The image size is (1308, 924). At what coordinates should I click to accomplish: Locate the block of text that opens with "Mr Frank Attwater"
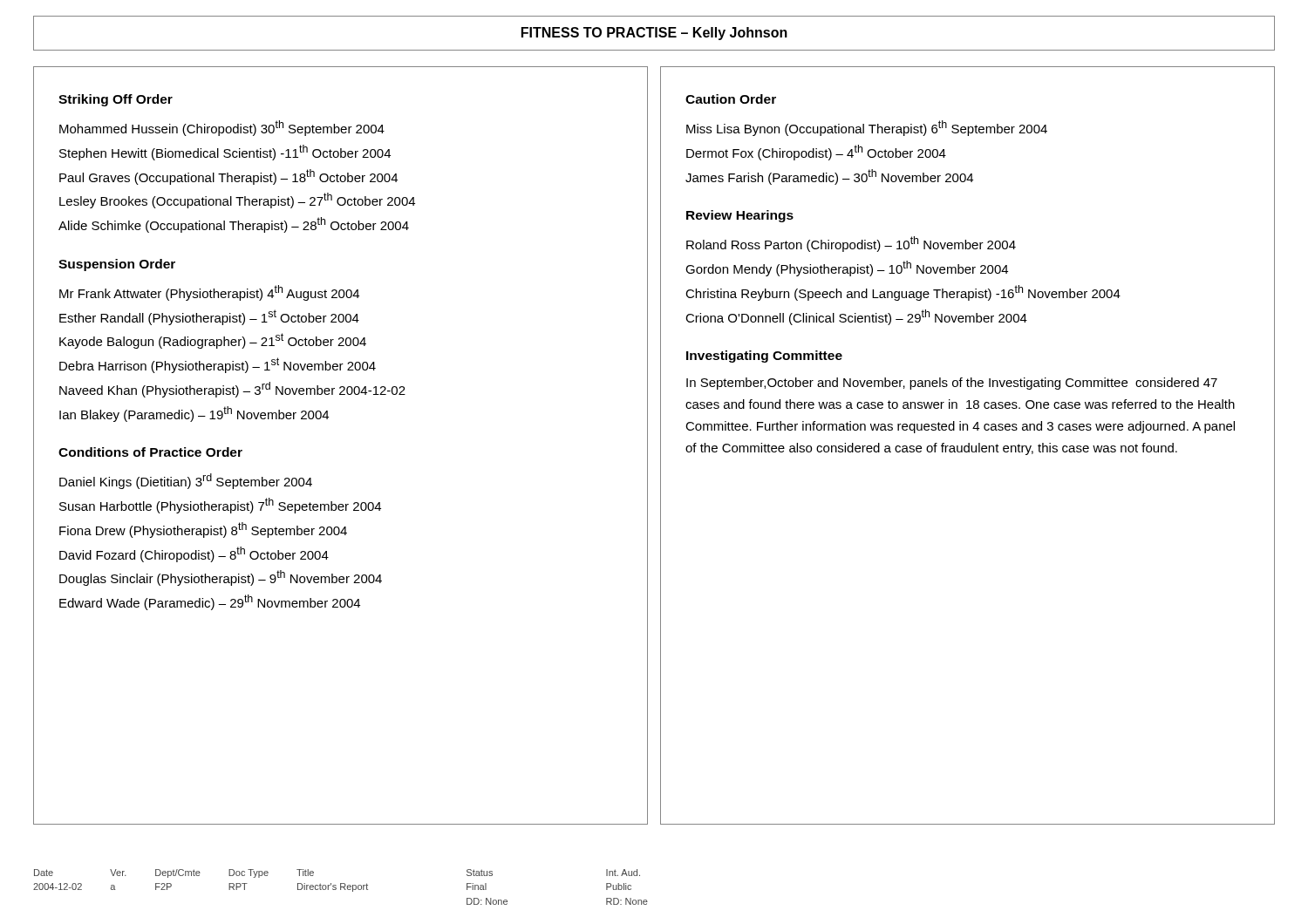coord(341,353)
